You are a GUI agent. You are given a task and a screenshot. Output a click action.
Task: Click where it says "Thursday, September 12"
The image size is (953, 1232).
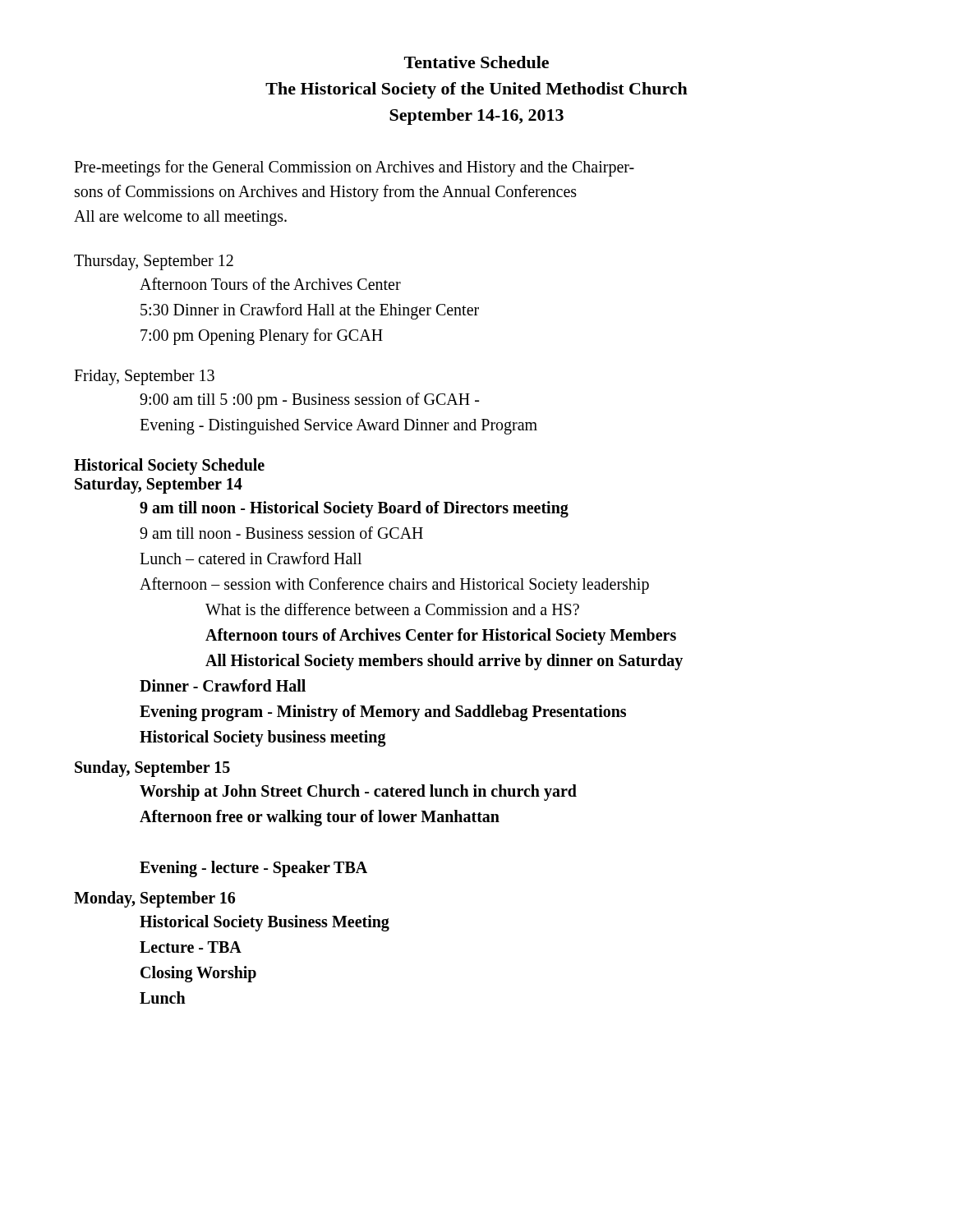coord(154,260)
